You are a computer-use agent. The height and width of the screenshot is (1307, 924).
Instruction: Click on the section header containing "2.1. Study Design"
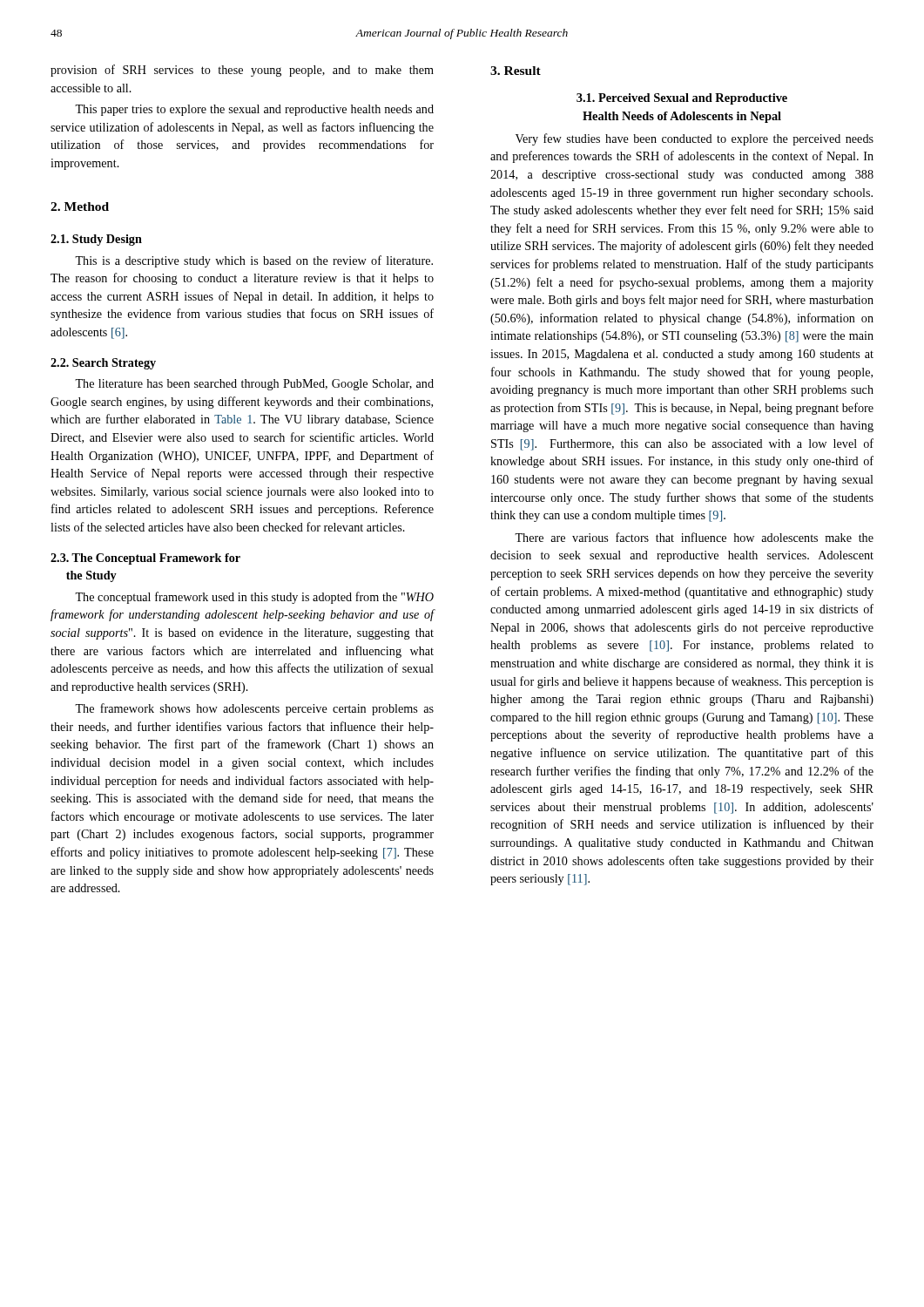96,239
